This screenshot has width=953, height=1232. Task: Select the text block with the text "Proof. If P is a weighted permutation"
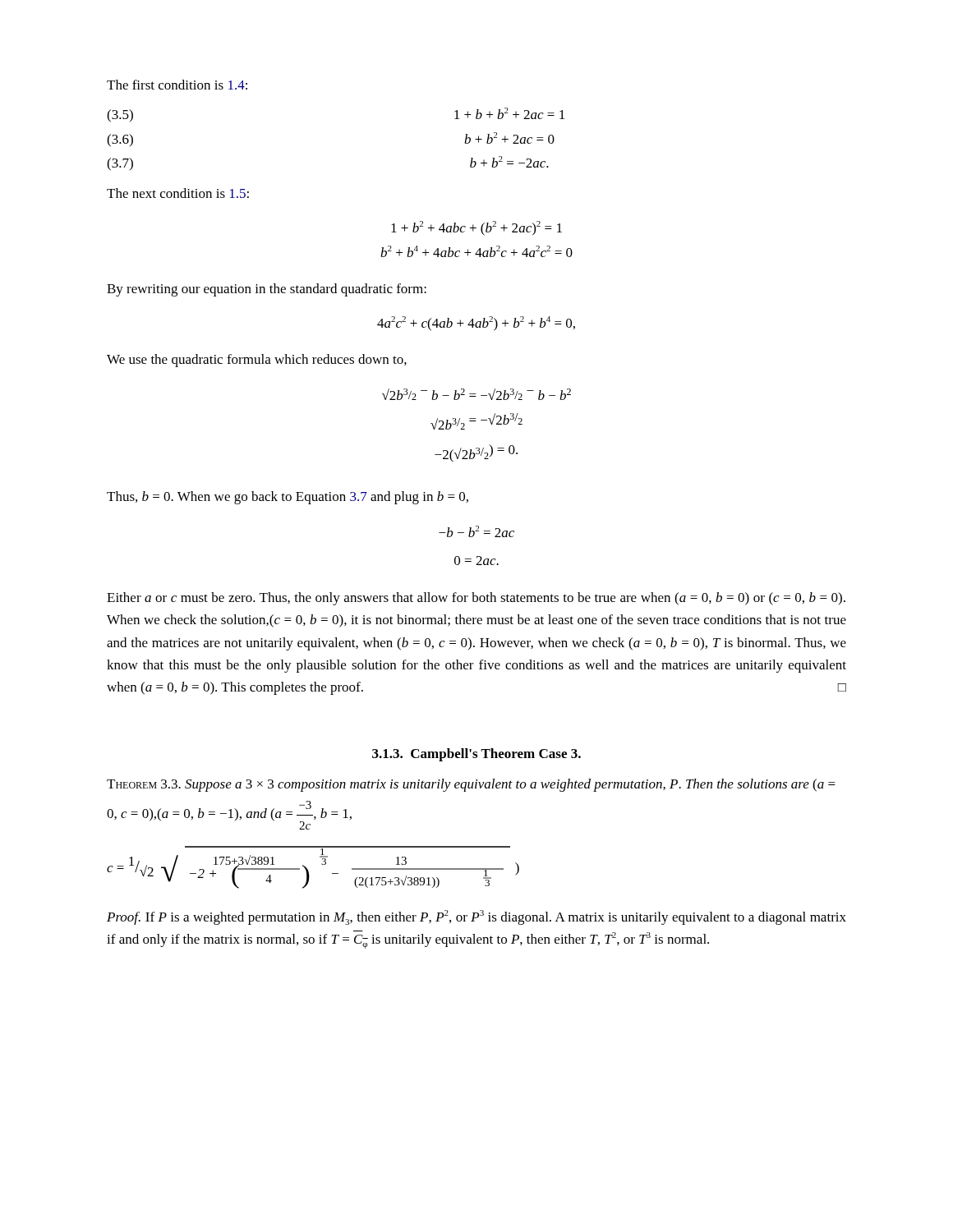coord(476,928)
